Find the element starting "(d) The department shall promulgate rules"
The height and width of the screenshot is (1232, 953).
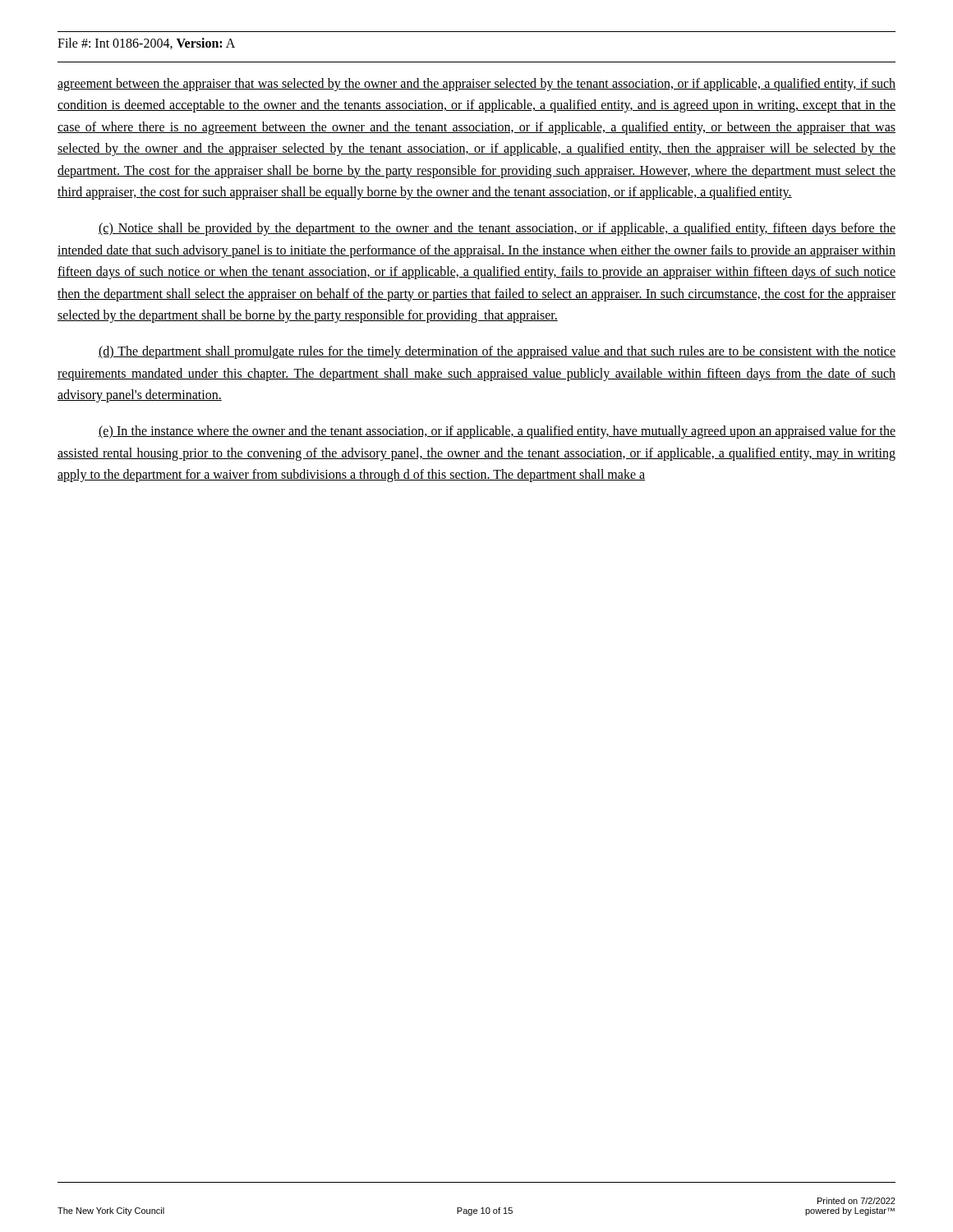[476, 373]
